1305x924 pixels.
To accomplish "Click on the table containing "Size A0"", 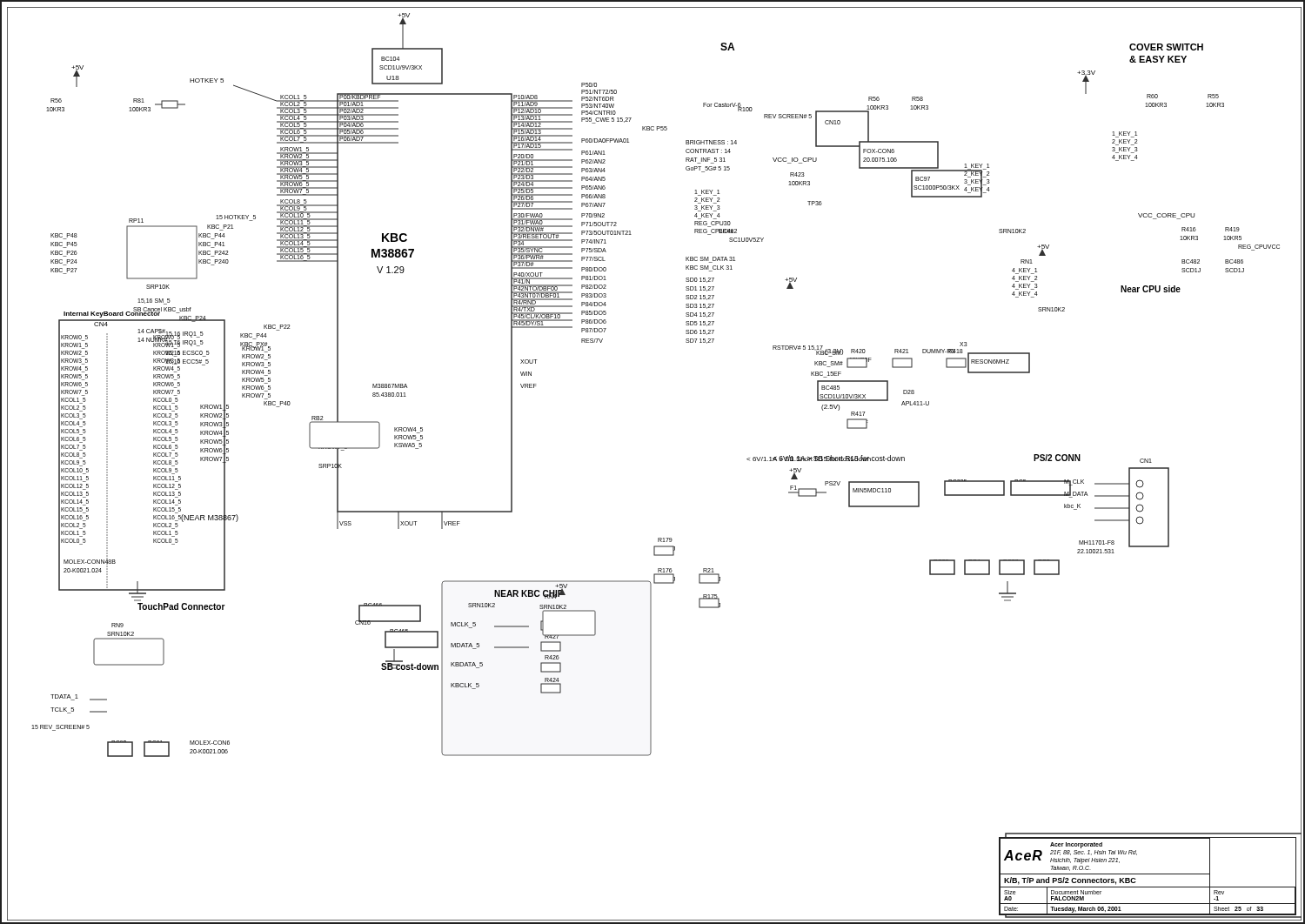I will click(1147, 876).
